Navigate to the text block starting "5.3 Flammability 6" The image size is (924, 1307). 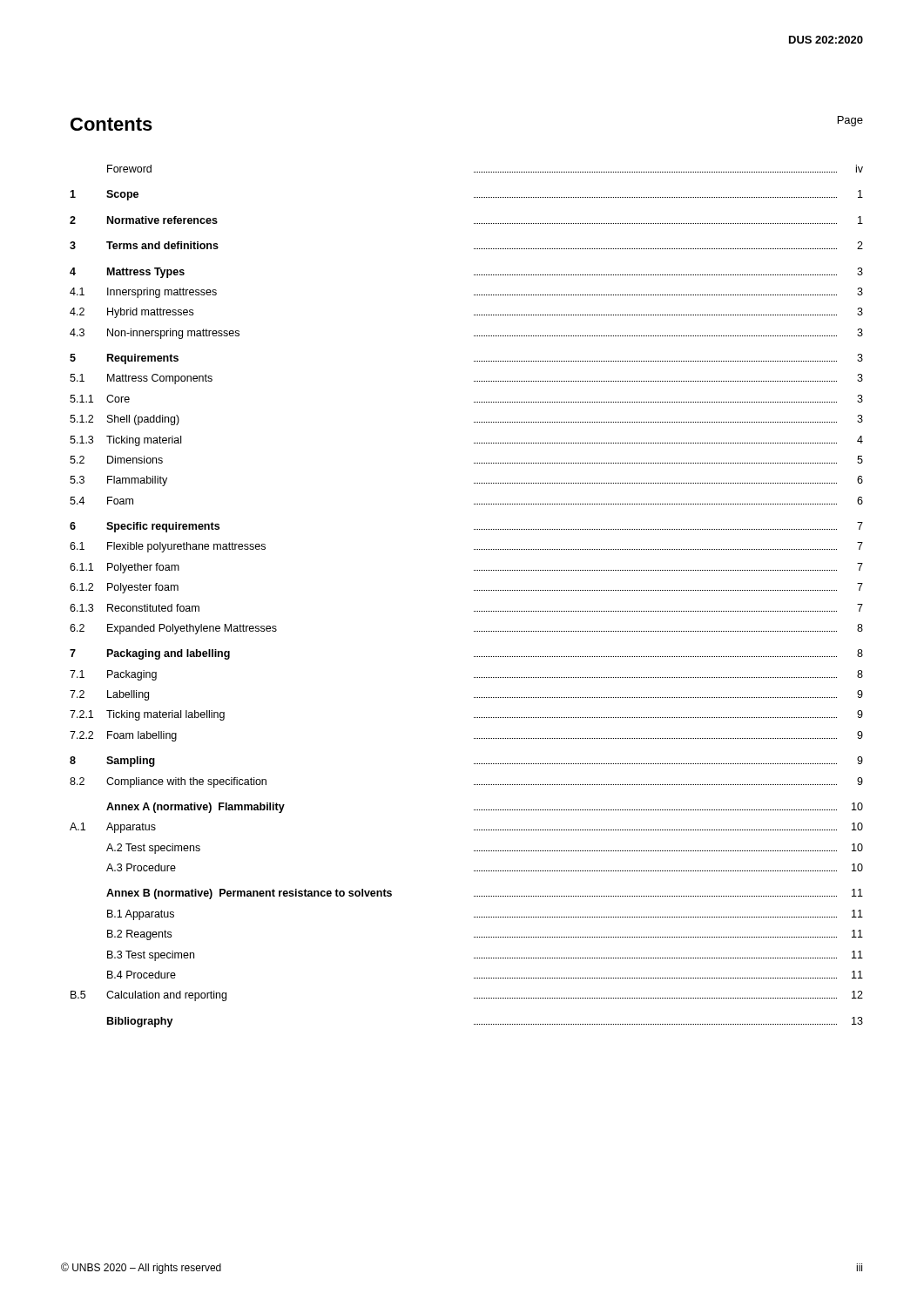(466, 481)
